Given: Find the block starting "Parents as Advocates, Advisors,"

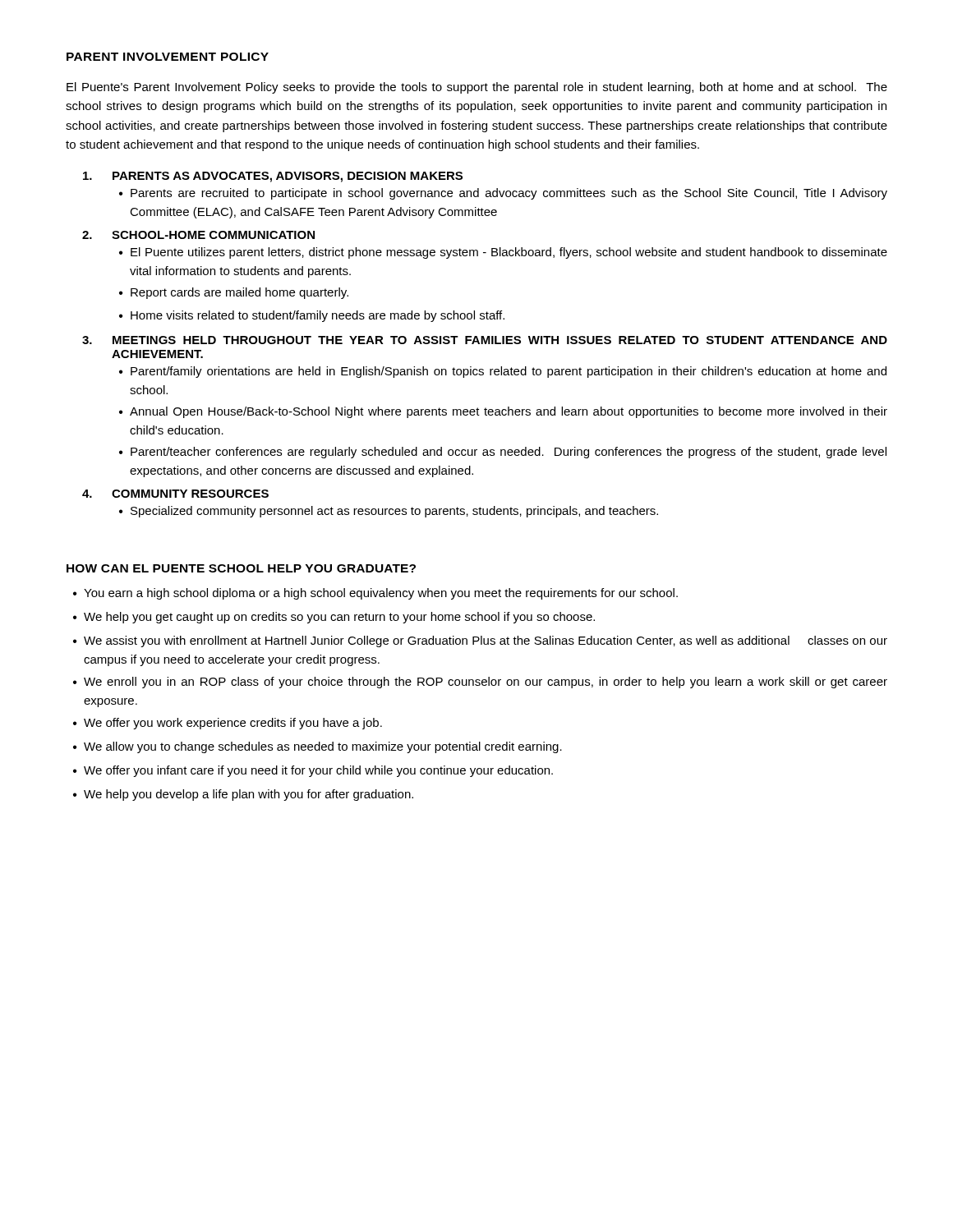Looking at the screenshot, I should click(485, 197).
